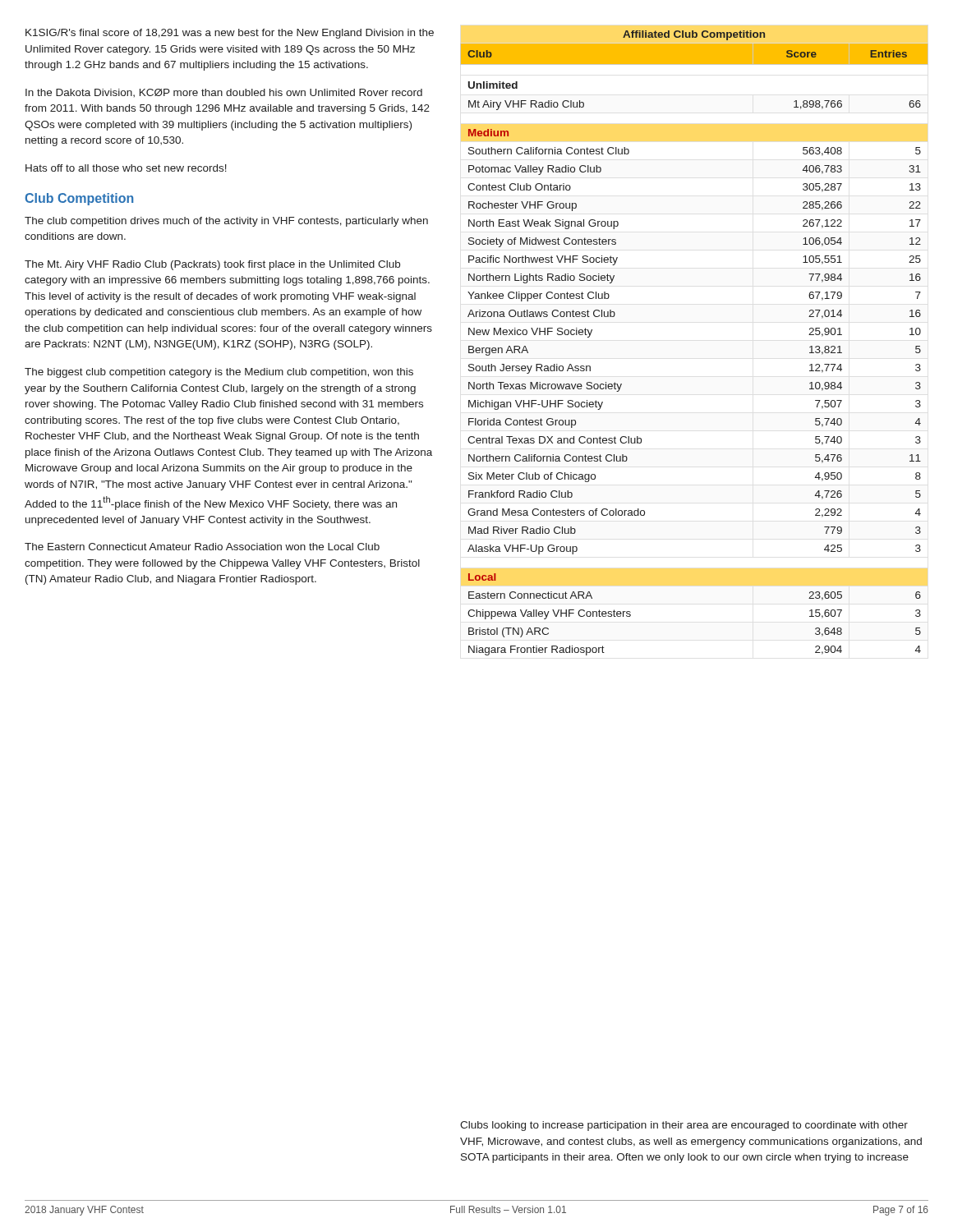
Task: Click the passage that begins "The club competition drives much of"
Action: [x=230, y=228]
